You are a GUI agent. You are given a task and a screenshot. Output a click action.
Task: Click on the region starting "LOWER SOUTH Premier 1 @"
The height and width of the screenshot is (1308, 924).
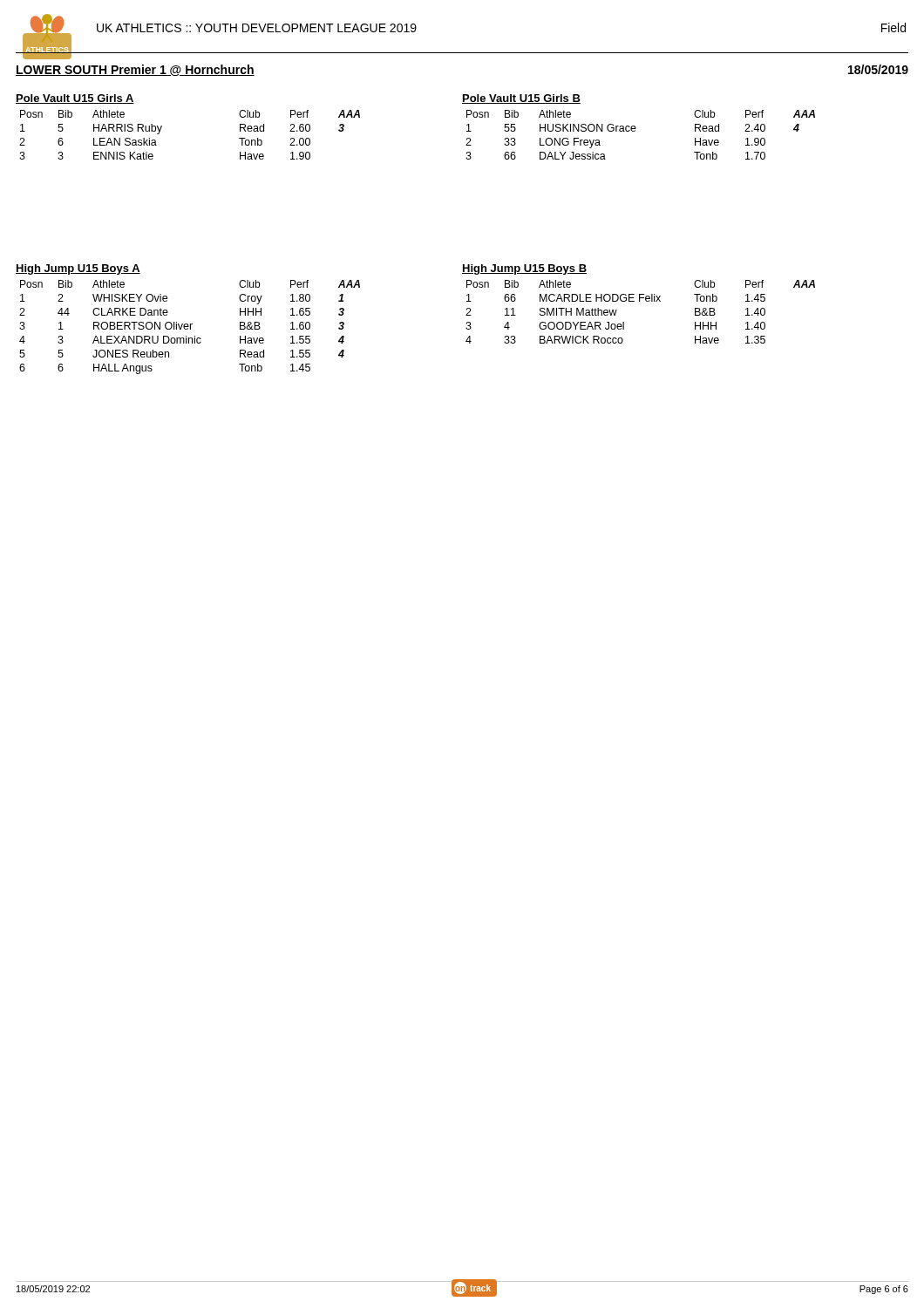pyautogui.click(x=135, y=70)
